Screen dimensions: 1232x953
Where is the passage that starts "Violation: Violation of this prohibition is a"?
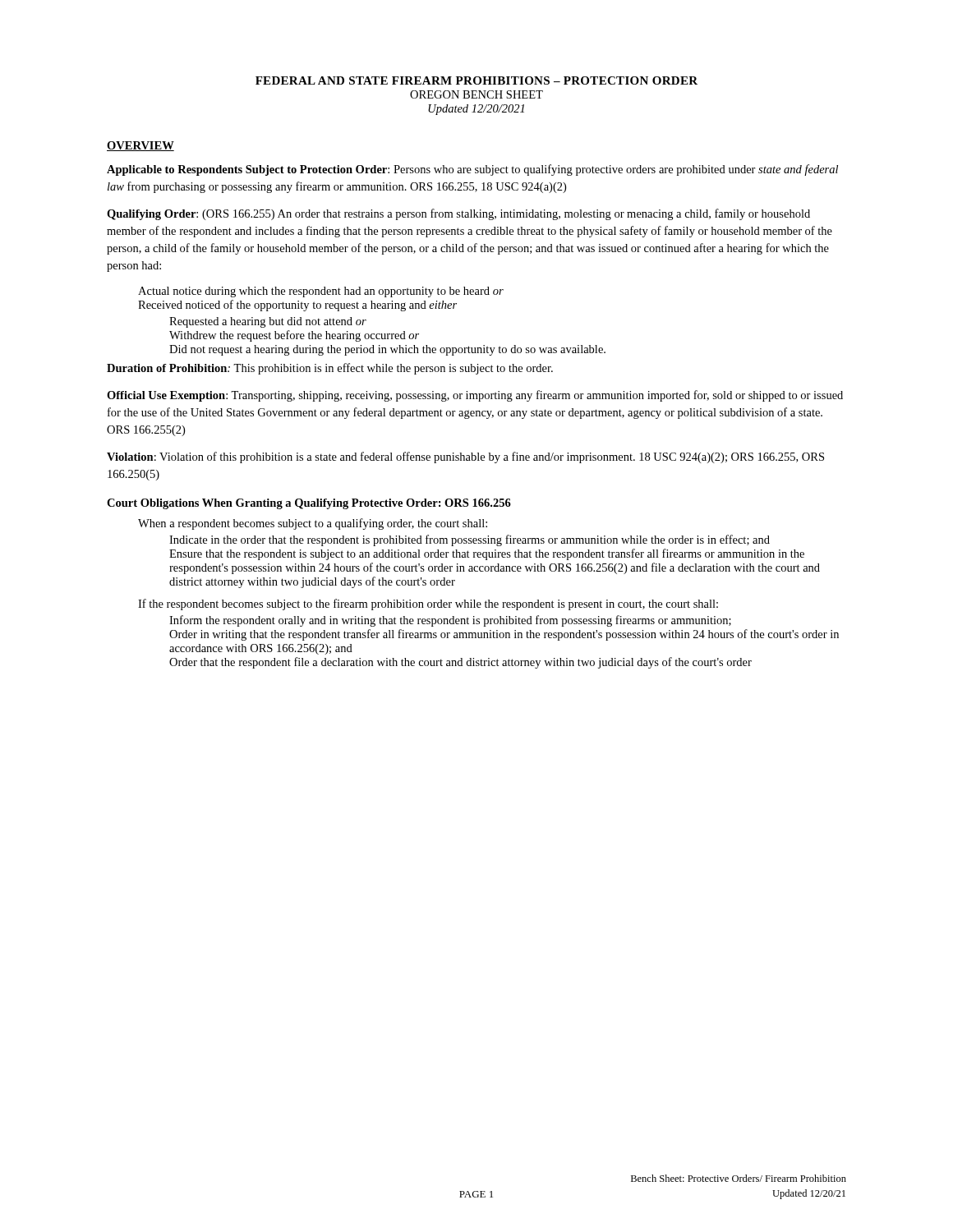click(x=466, y=465)
